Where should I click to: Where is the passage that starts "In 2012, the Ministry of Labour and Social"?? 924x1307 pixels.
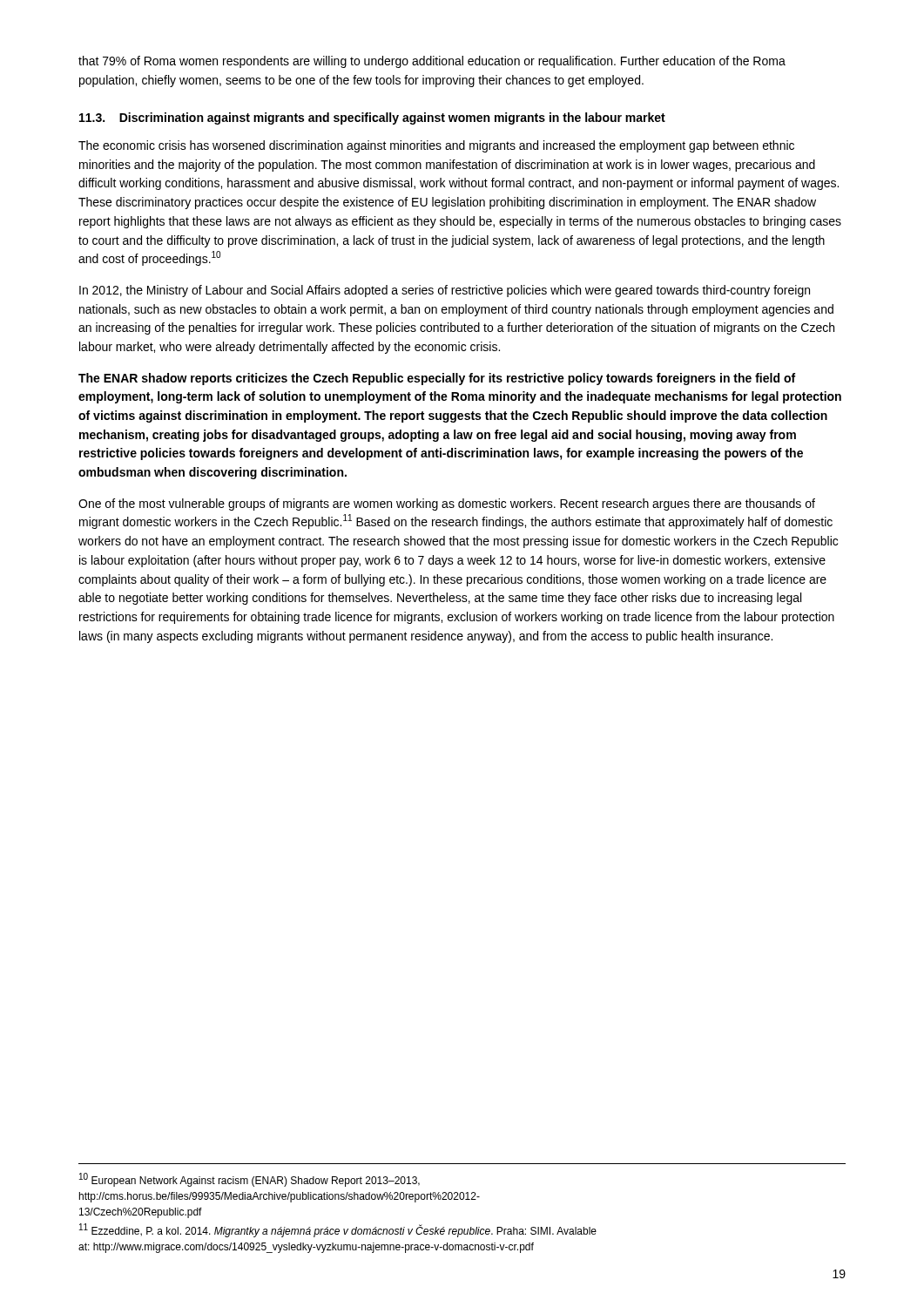tap(457, 318)
